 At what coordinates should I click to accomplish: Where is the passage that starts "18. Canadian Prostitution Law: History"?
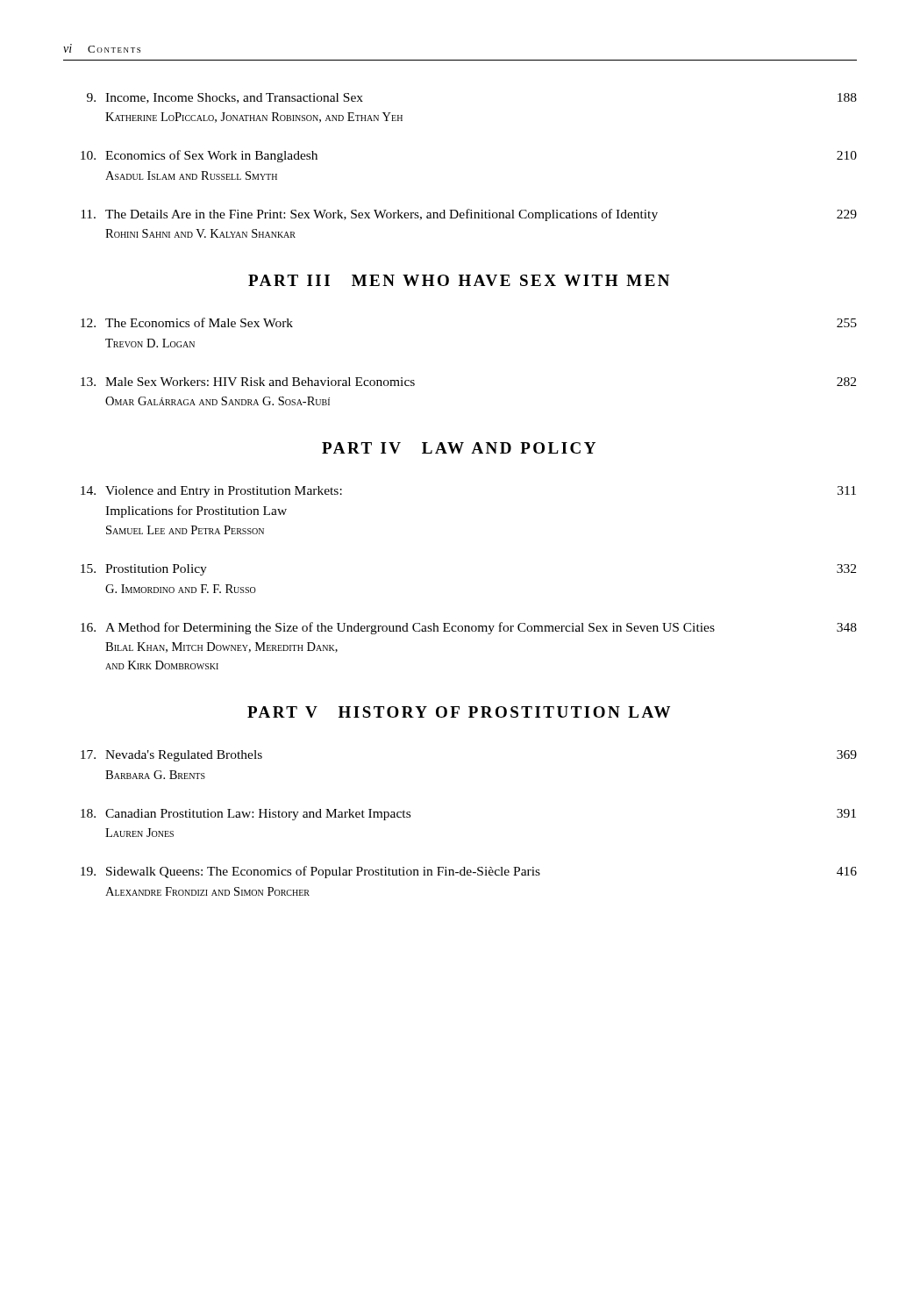239,815
